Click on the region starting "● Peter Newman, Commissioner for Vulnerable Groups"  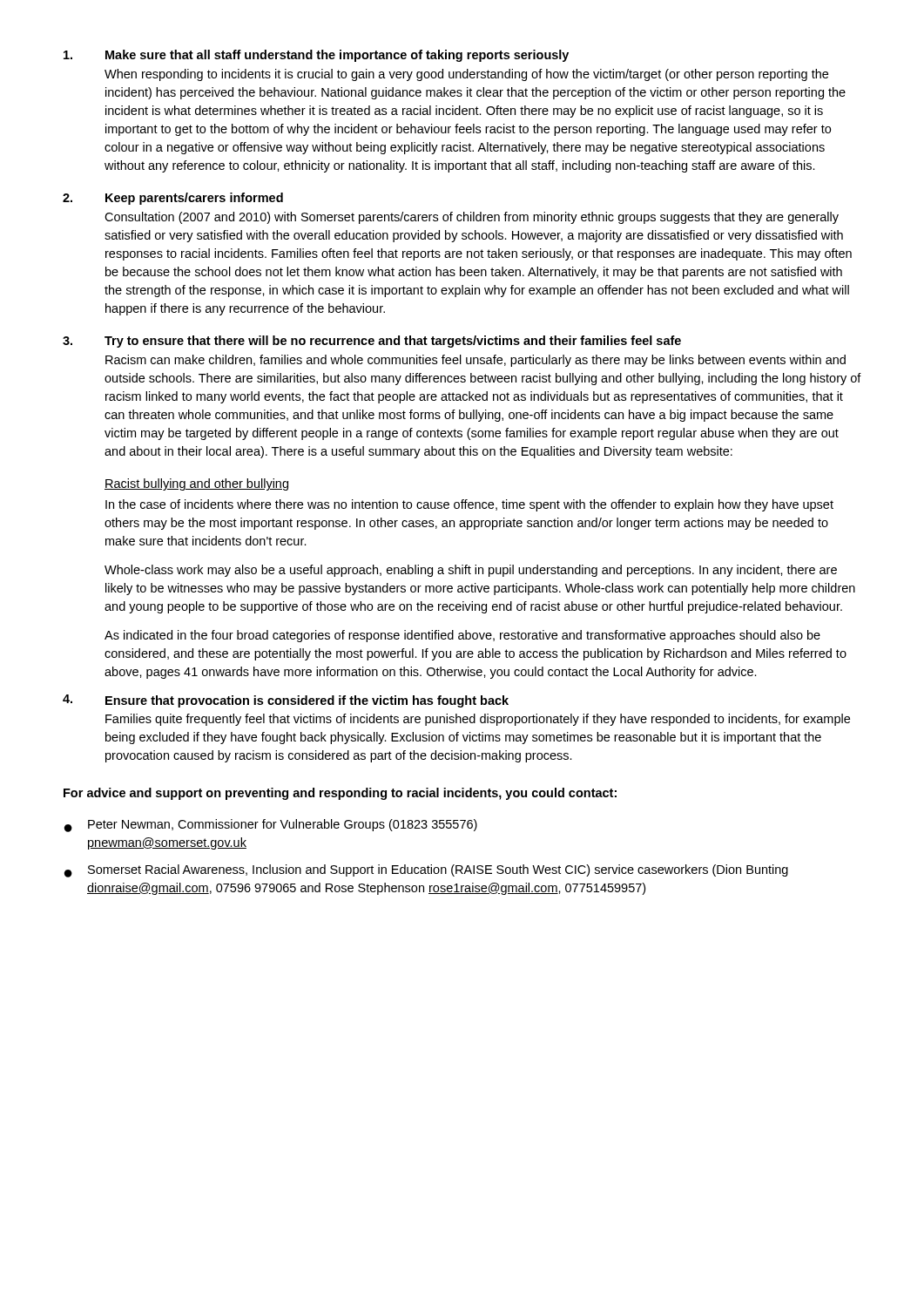pos(462,833)
